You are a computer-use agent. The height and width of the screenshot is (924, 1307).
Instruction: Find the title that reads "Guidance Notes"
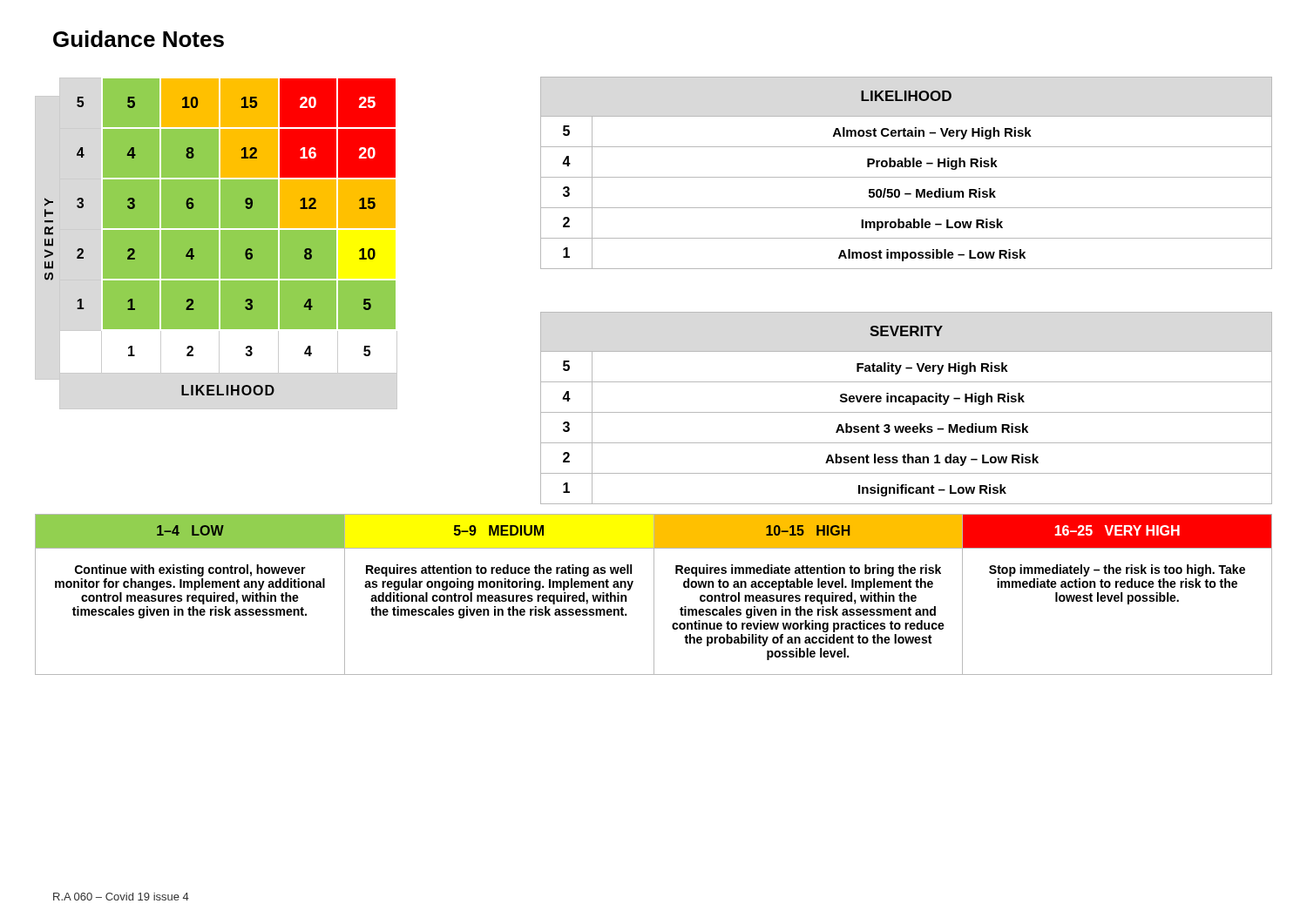coord(139,39)
